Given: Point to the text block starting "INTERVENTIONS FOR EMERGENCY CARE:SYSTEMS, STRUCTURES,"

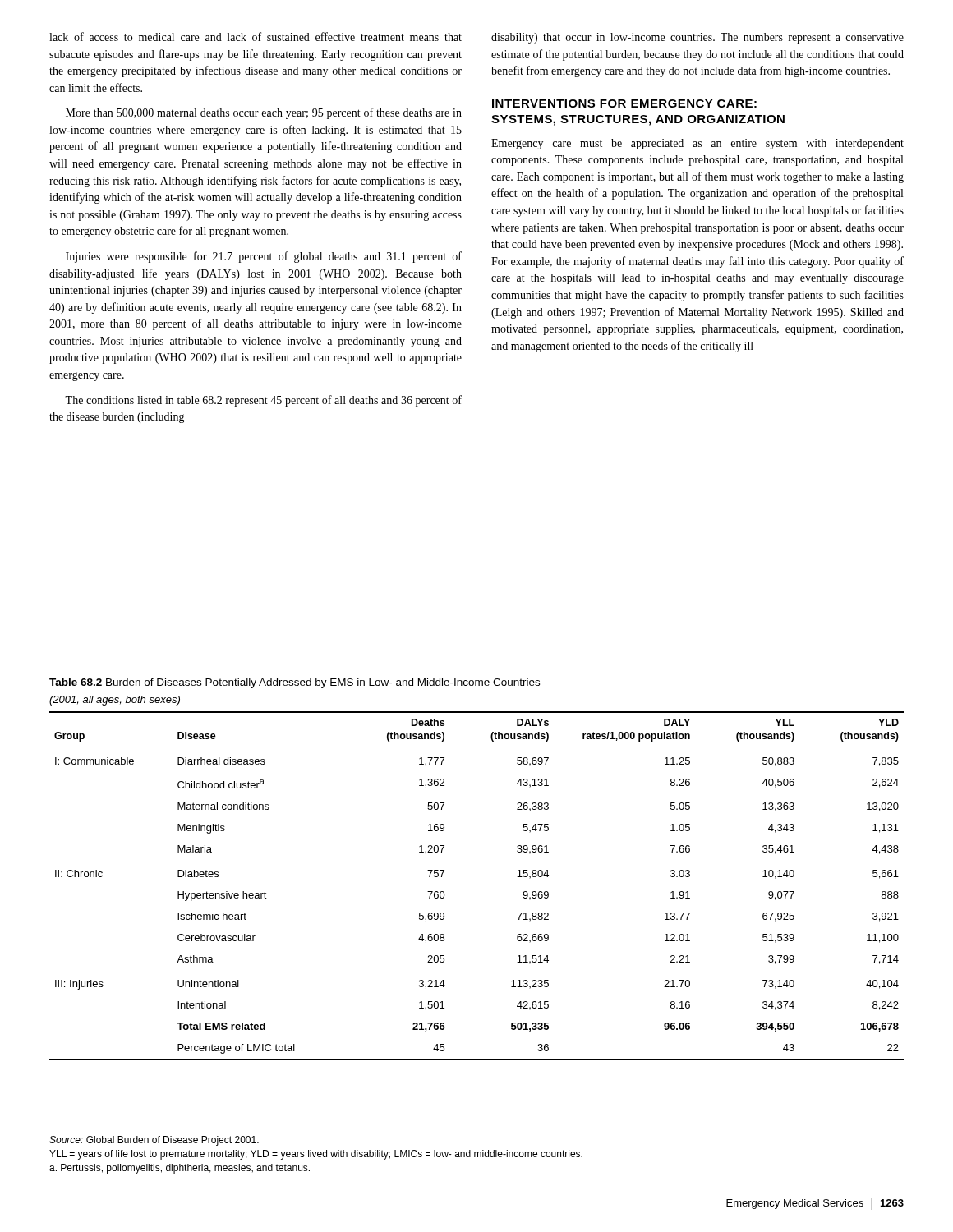Looking at the screenshot, I should 638,111.
